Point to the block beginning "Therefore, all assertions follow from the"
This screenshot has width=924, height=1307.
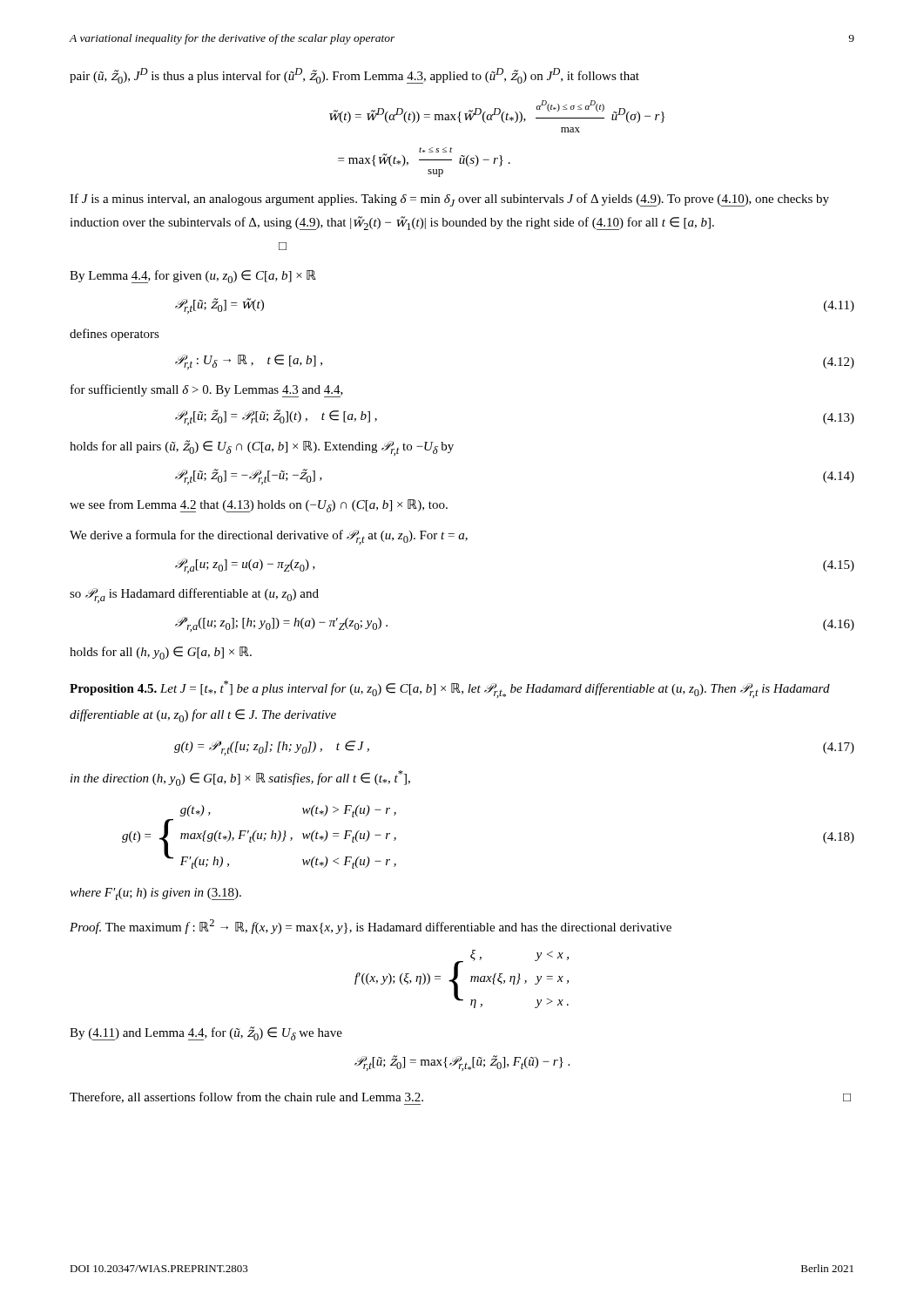(x=250, y=1097)
